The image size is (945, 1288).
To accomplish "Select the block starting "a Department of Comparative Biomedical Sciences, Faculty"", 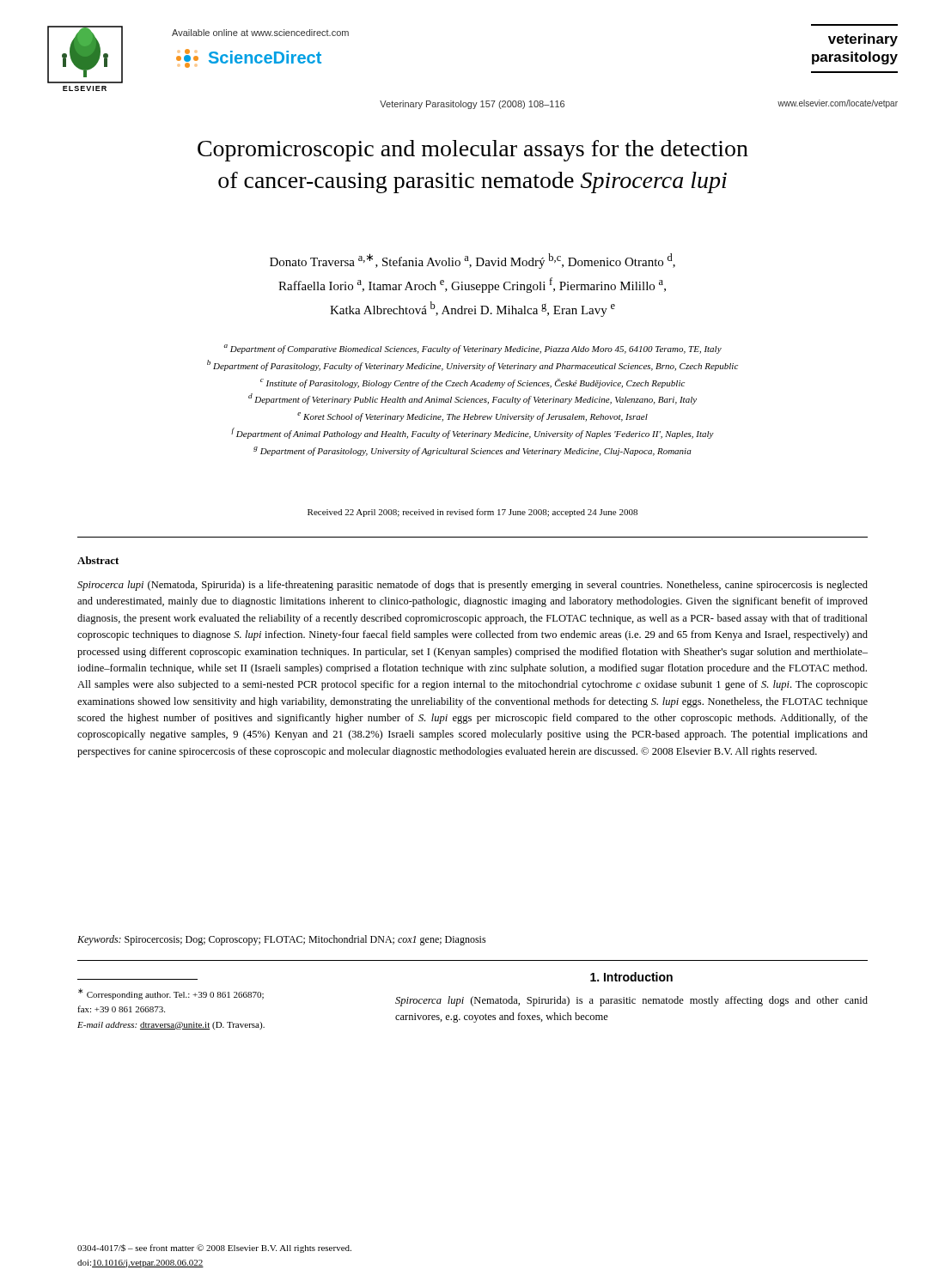I will [472, 398].
